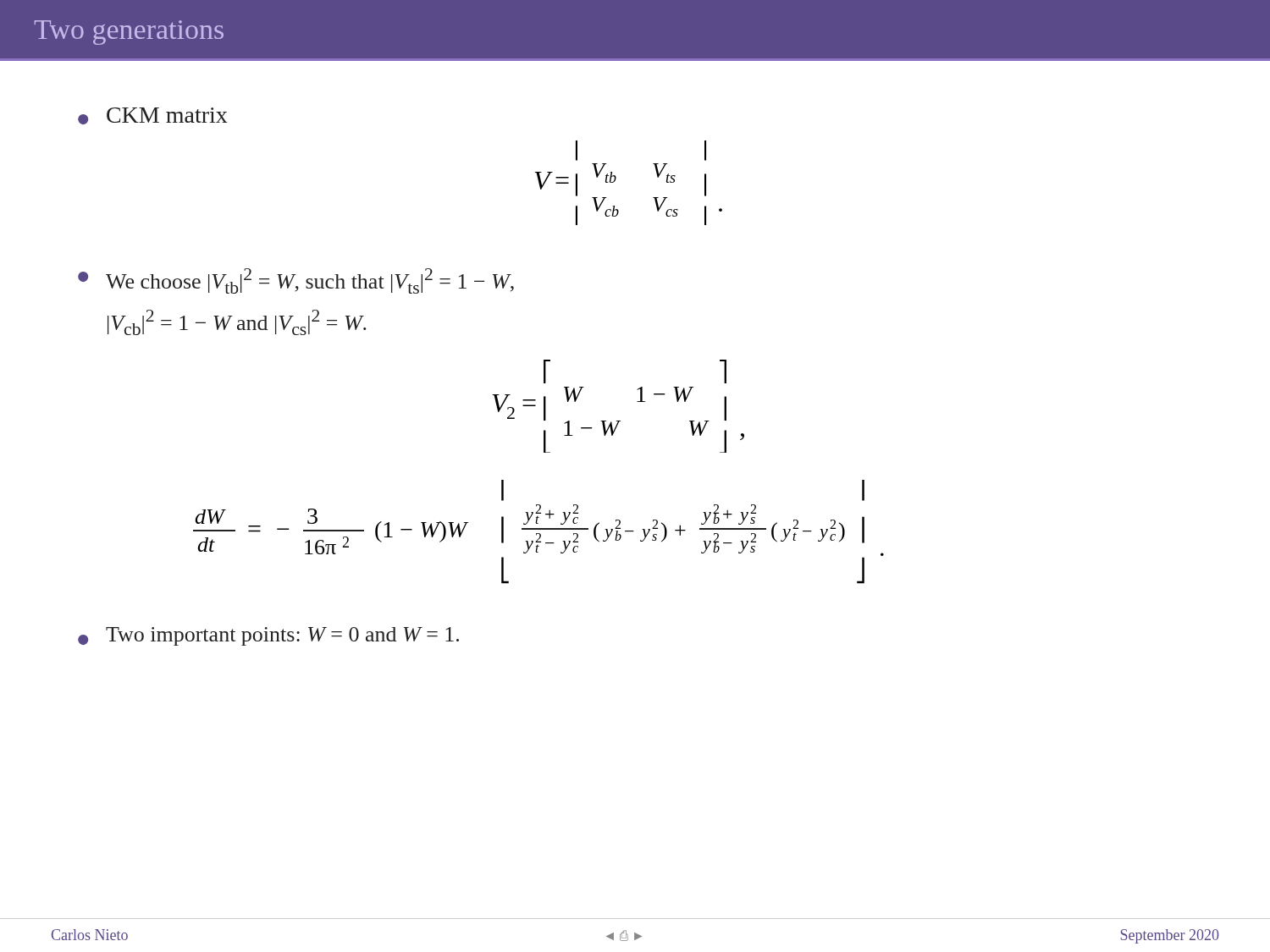Navigate to the text starting "● CKM matrix"

click(152, 117)
